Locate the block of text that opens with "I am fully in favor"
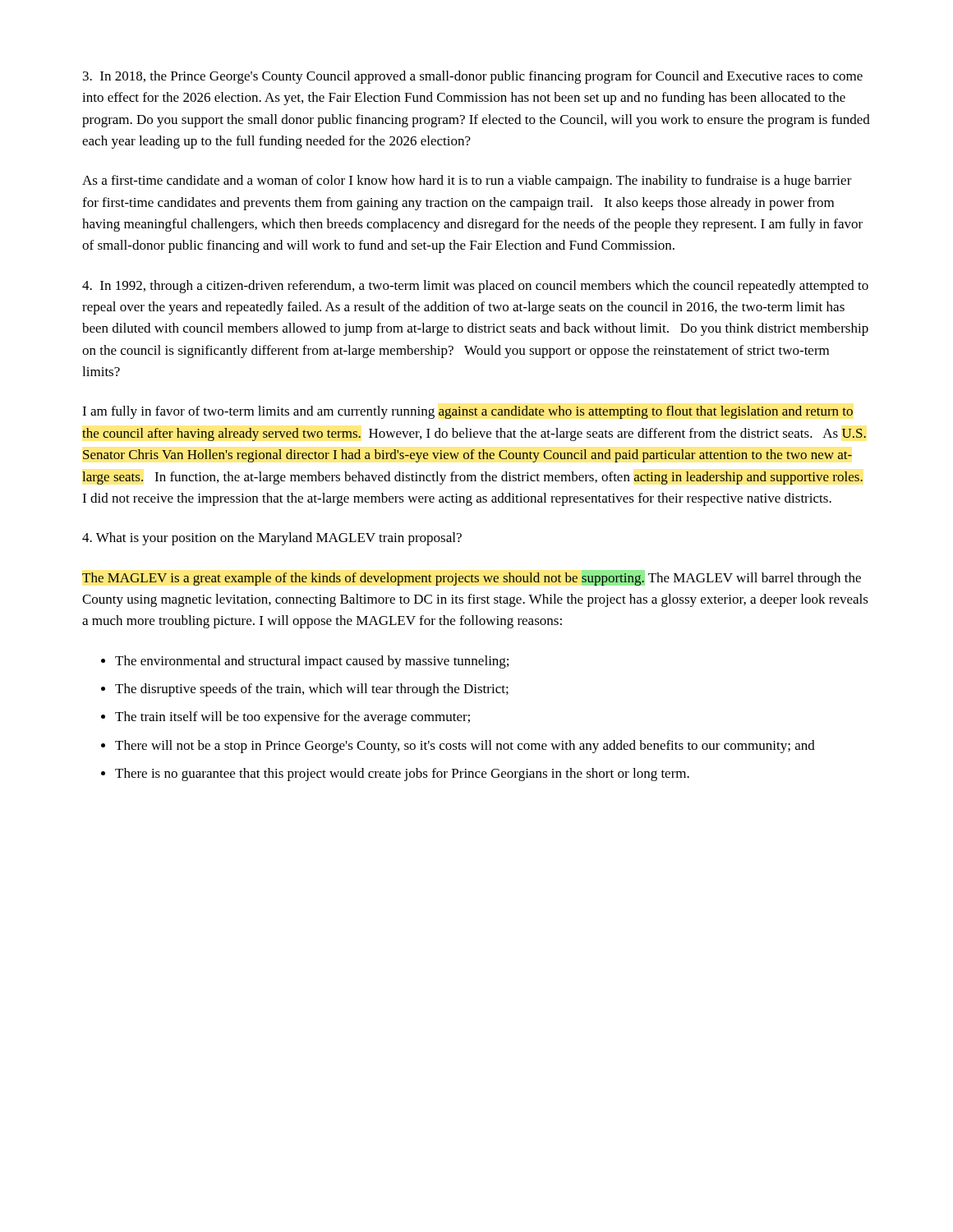953x1232 pixels. pos(476,455)
